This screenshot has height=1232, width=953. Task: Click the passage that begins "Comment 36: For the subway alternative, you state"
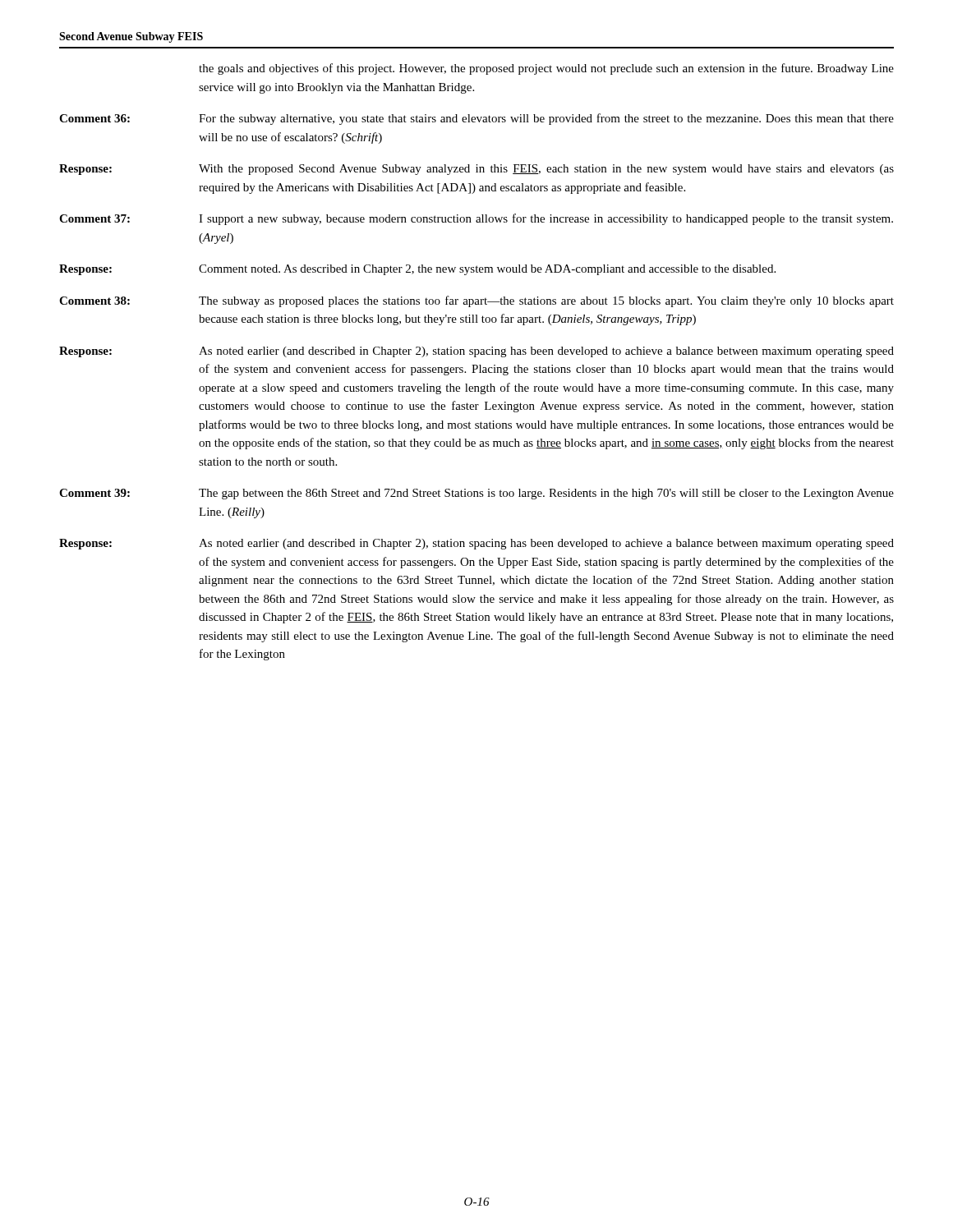476,128
